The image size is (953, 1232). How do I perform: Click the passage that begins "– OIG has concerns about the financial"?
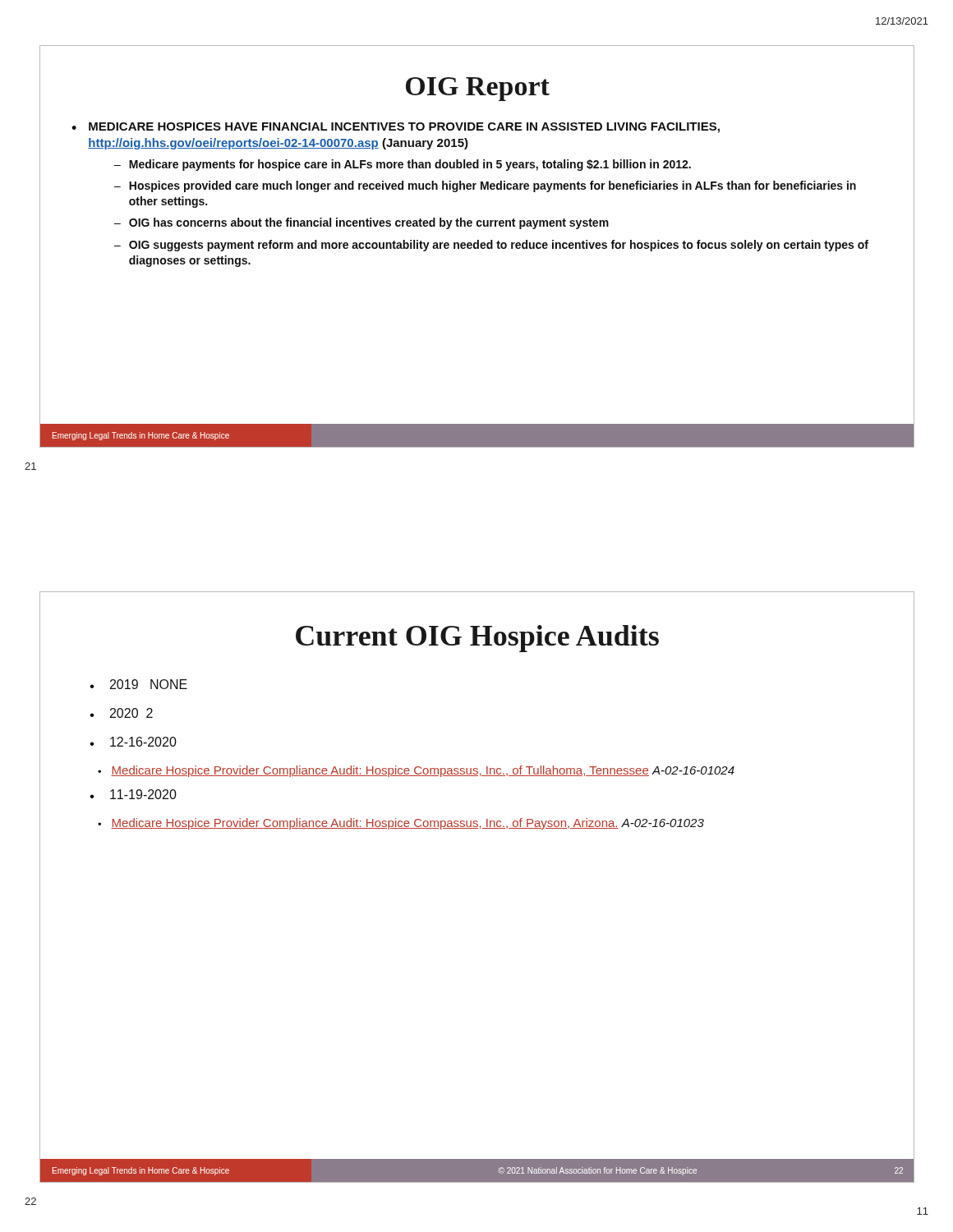click(362, 223)
